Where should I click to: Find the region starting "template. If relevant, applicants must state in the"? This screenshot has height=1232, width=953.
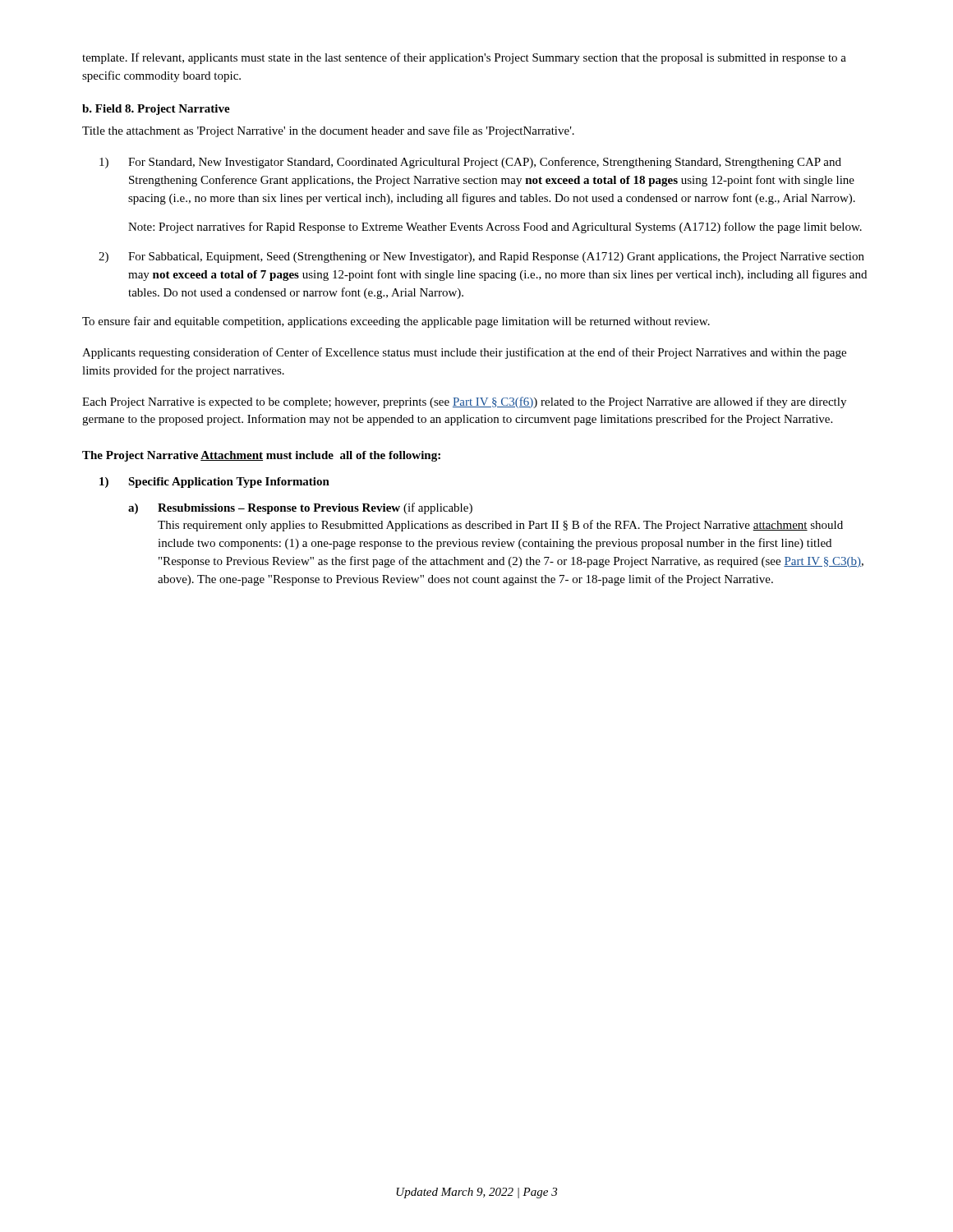(464, 66)
